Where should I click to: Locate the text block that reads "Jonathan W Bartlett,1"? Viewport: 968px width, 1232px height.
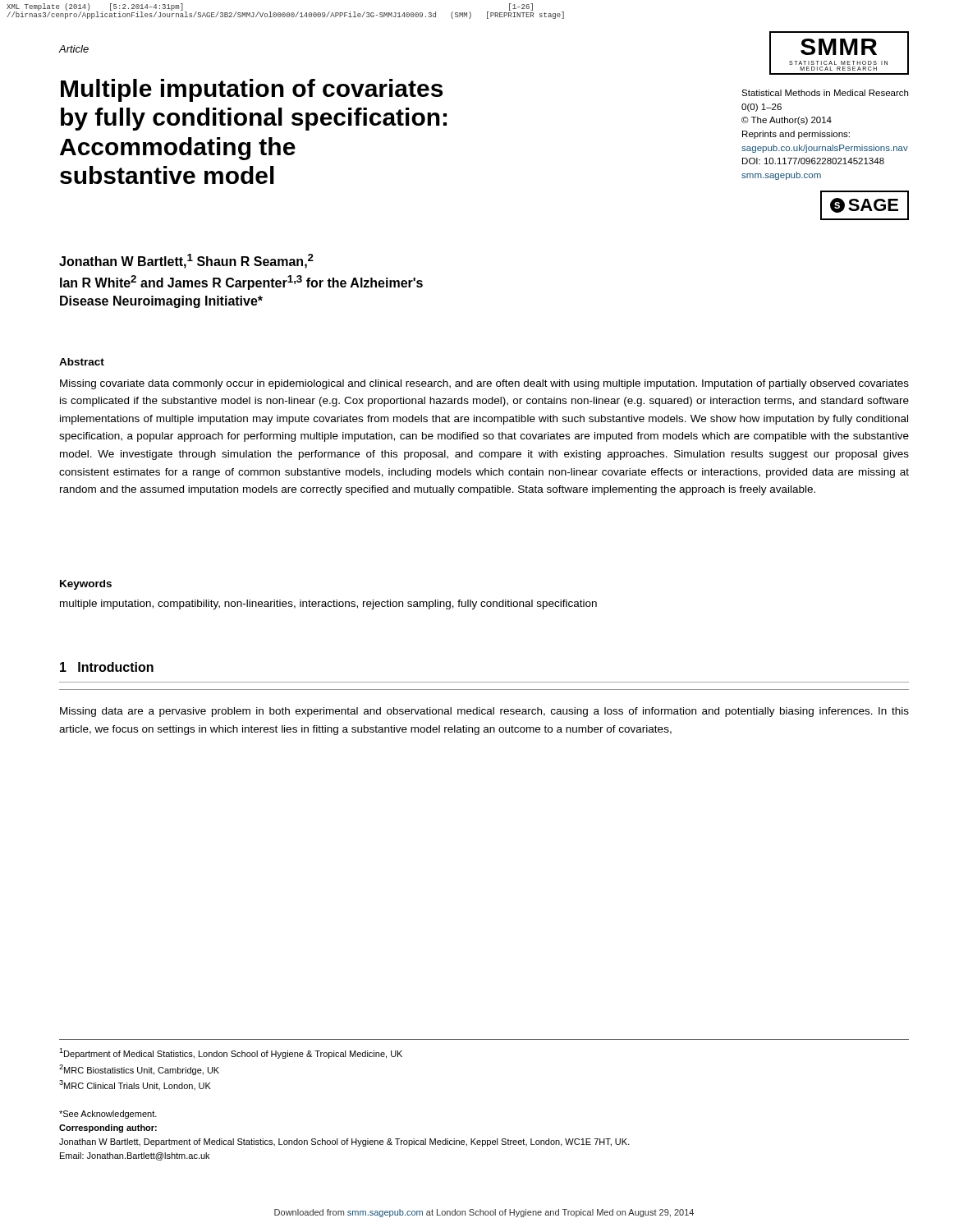click(x=241, y=280)
